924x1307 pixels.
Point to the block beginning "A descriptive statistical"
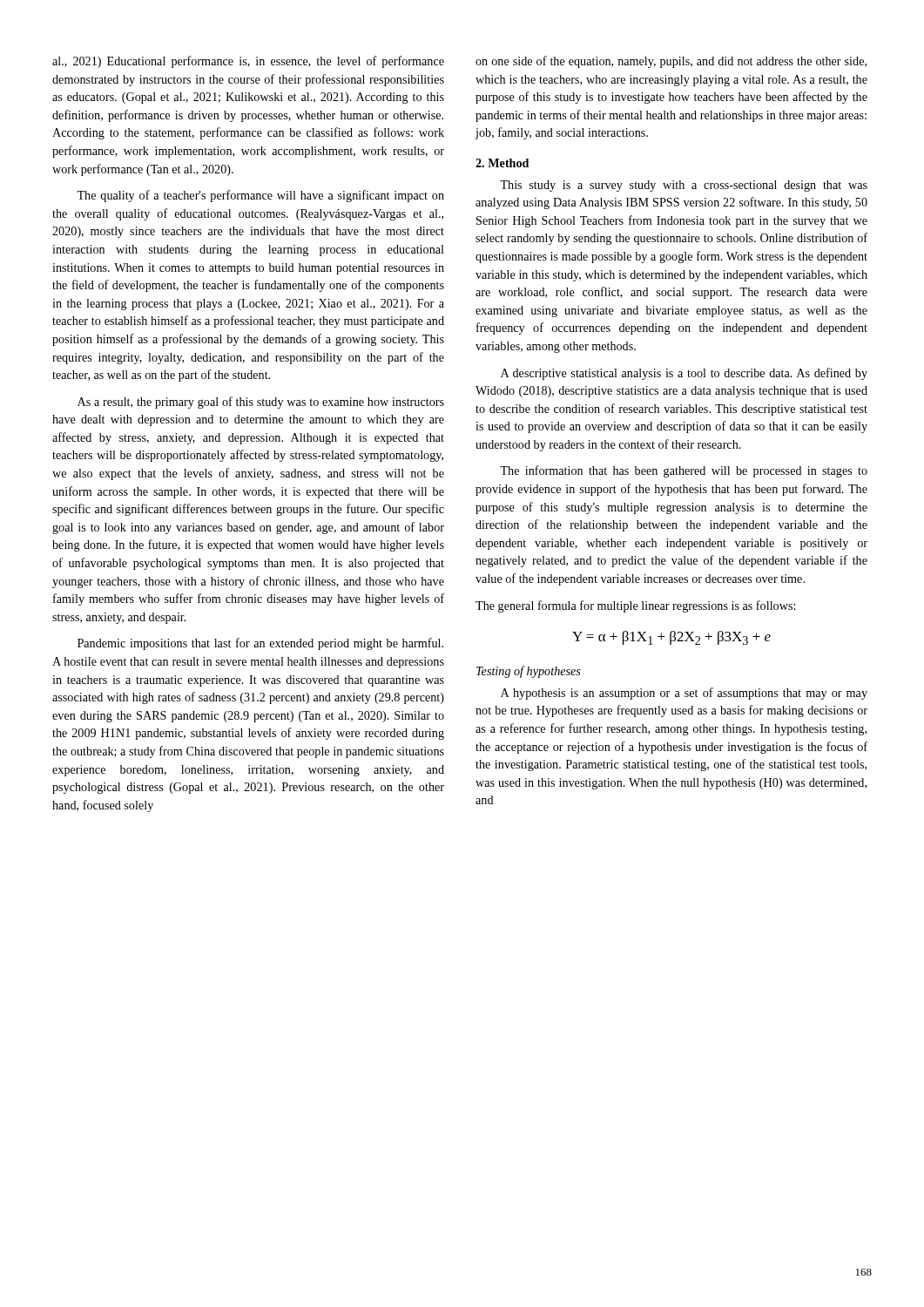pos(671,409)
